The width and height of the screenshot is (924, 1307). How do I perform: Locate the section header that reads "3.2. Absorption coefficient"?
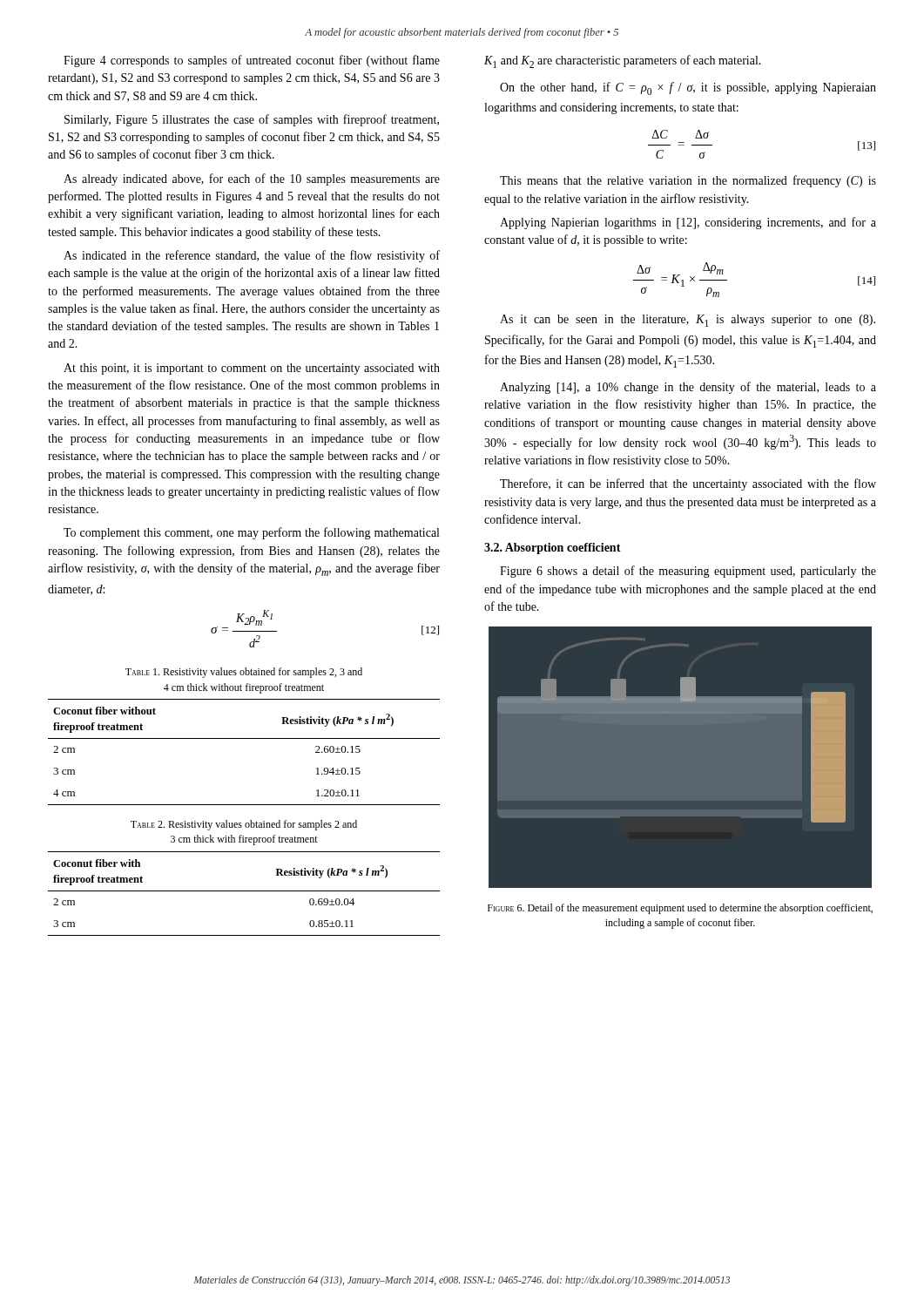click(552, 548)
